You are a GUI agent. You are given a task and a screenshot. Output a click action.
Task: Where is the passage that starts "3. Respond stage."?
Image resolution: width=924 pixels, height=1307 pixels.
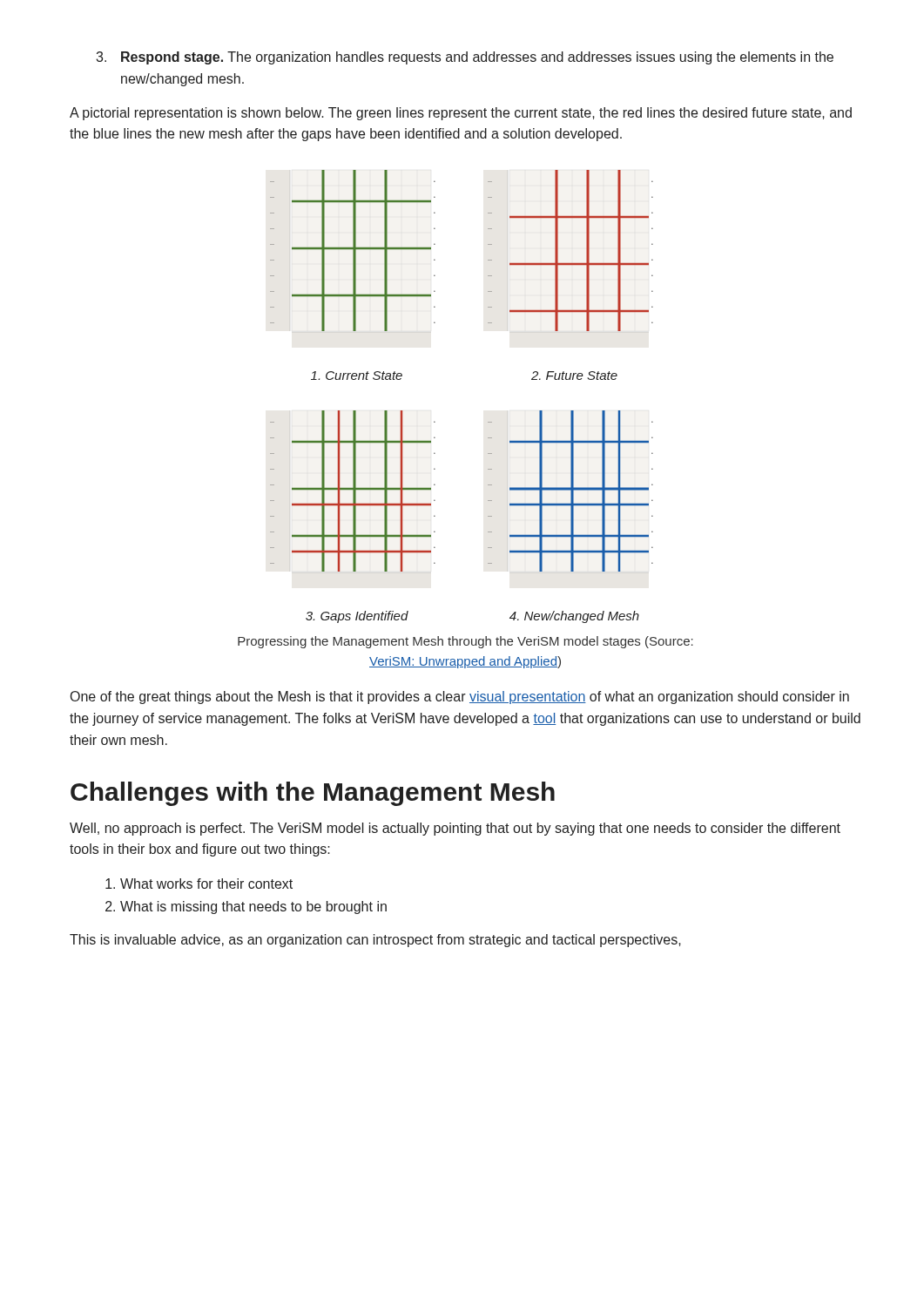click(479, 69)
